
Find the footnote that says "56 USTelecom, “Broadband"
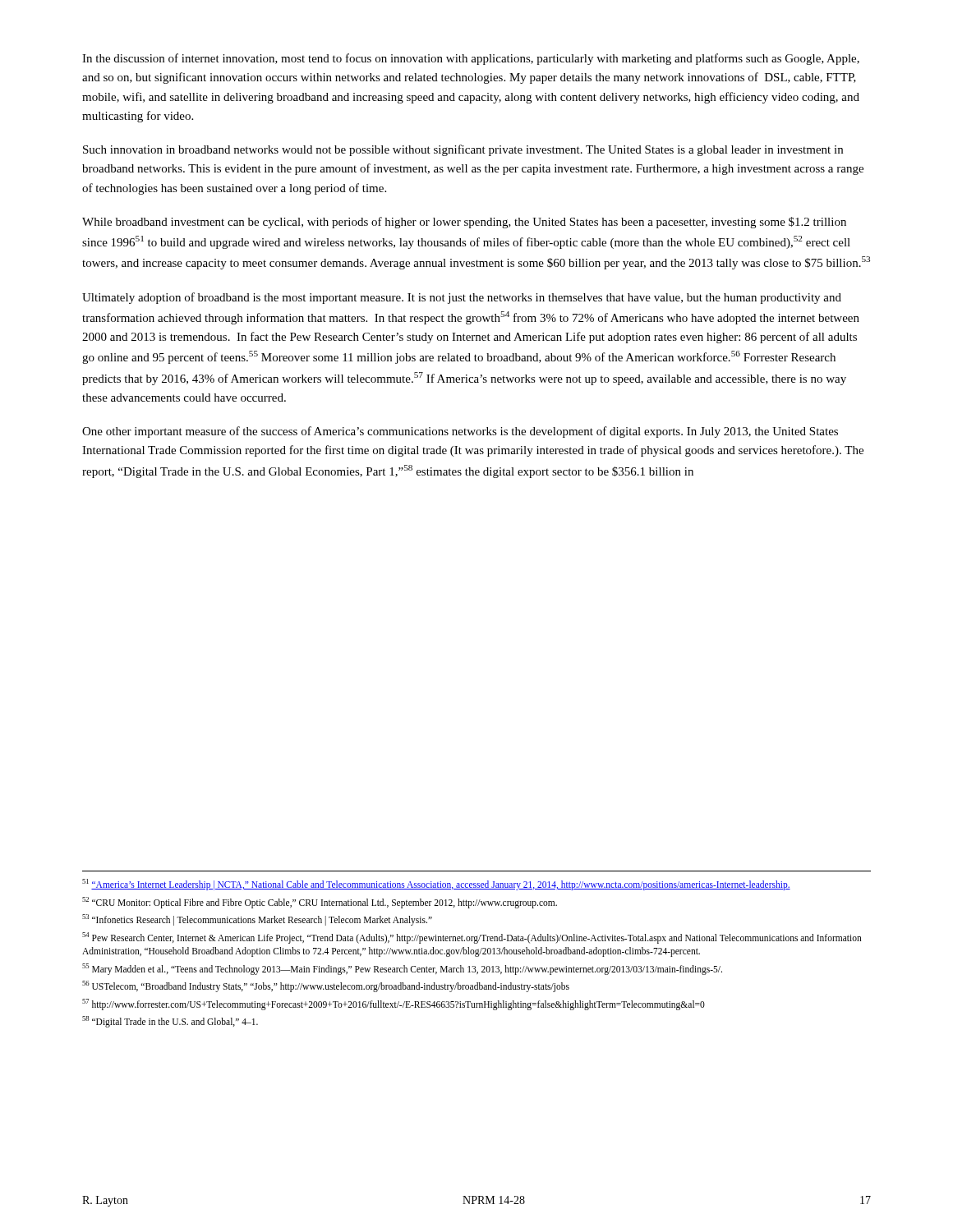[326, 985]
